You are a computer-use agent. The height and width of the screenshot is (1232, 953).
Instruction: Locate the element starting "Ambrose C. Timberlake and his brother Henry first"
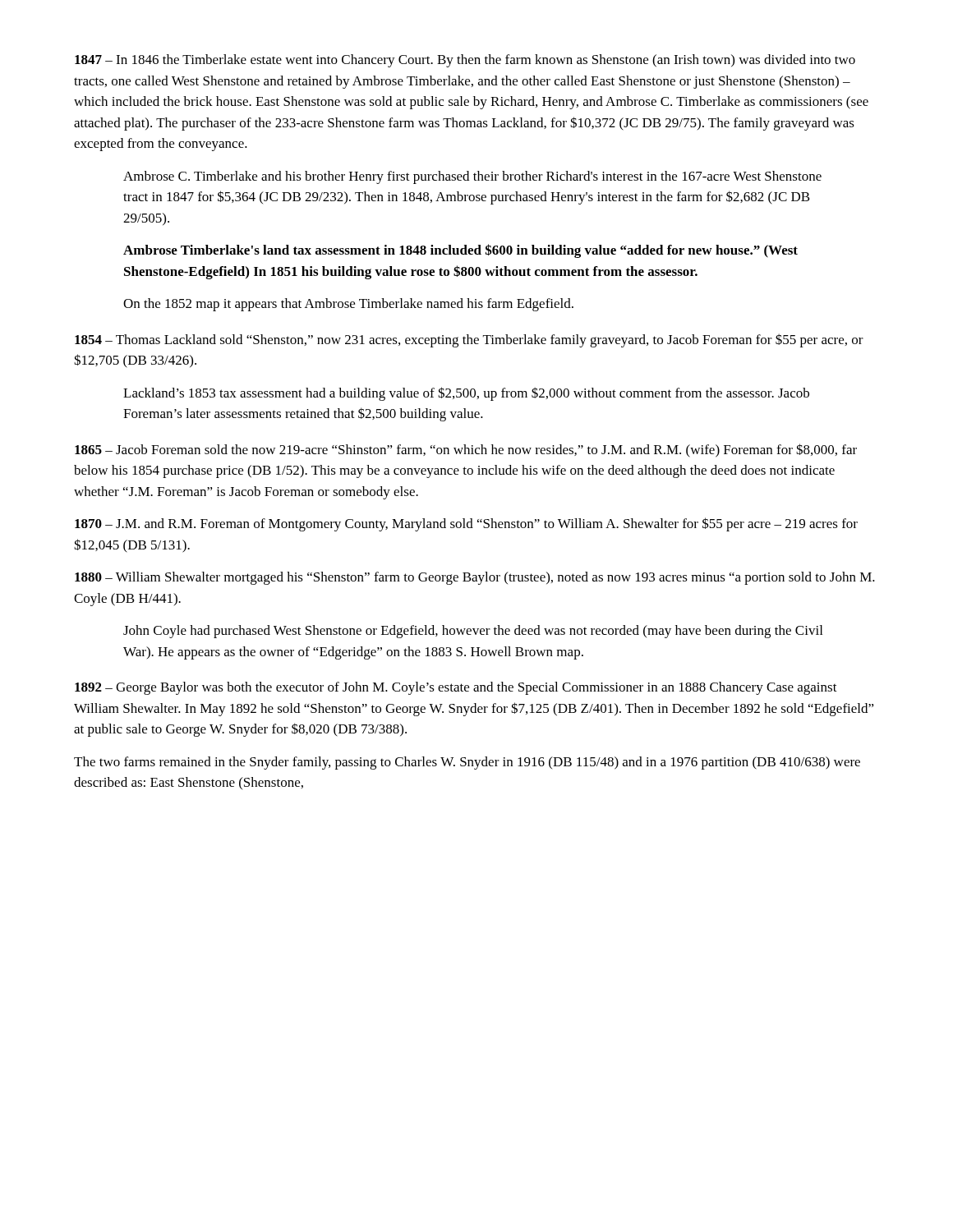pyautogui.click(x=472, y=197)
